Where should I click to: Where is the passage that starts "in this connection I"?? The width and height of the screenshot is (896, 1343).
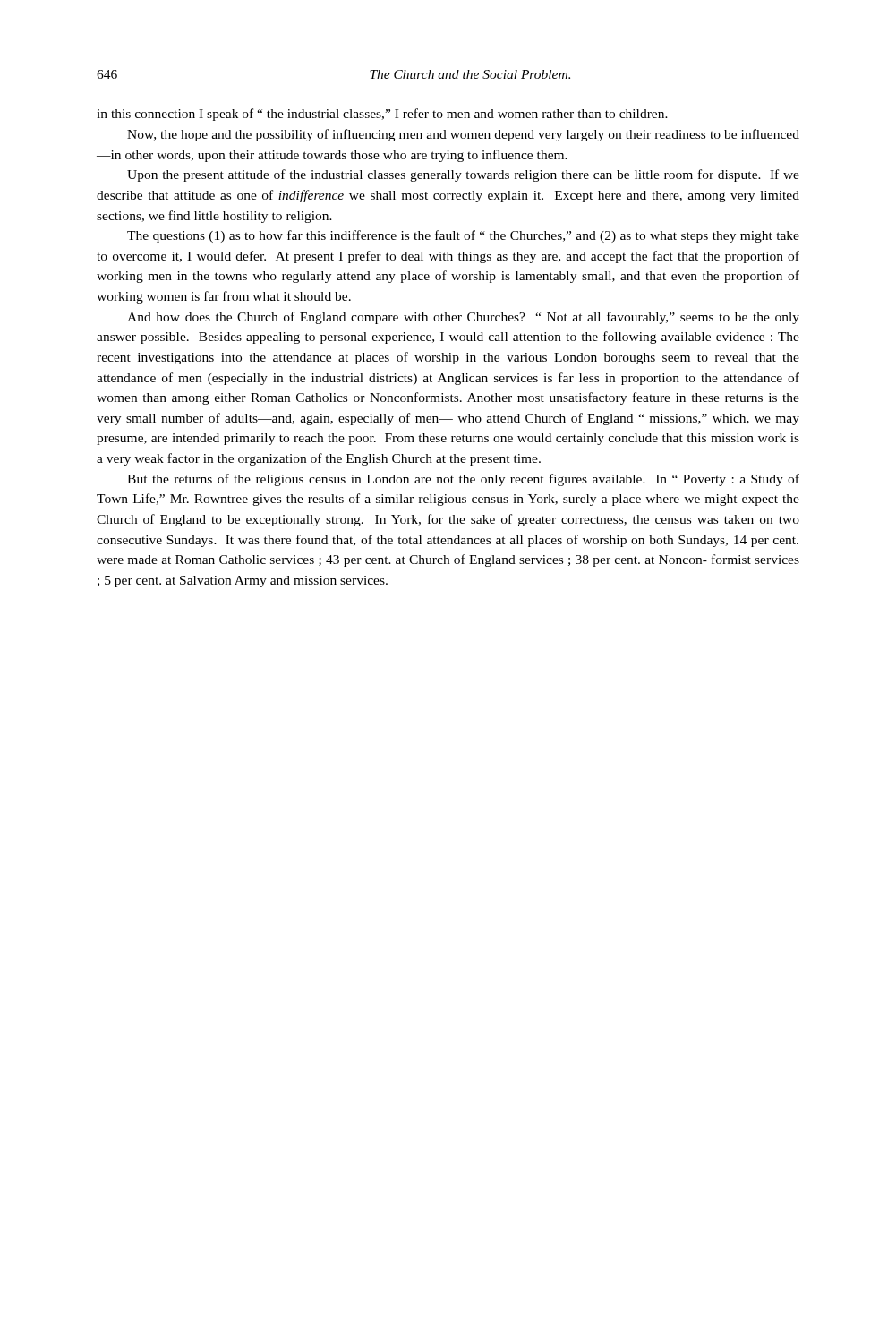pyautogui.click(x=448, y=347)
